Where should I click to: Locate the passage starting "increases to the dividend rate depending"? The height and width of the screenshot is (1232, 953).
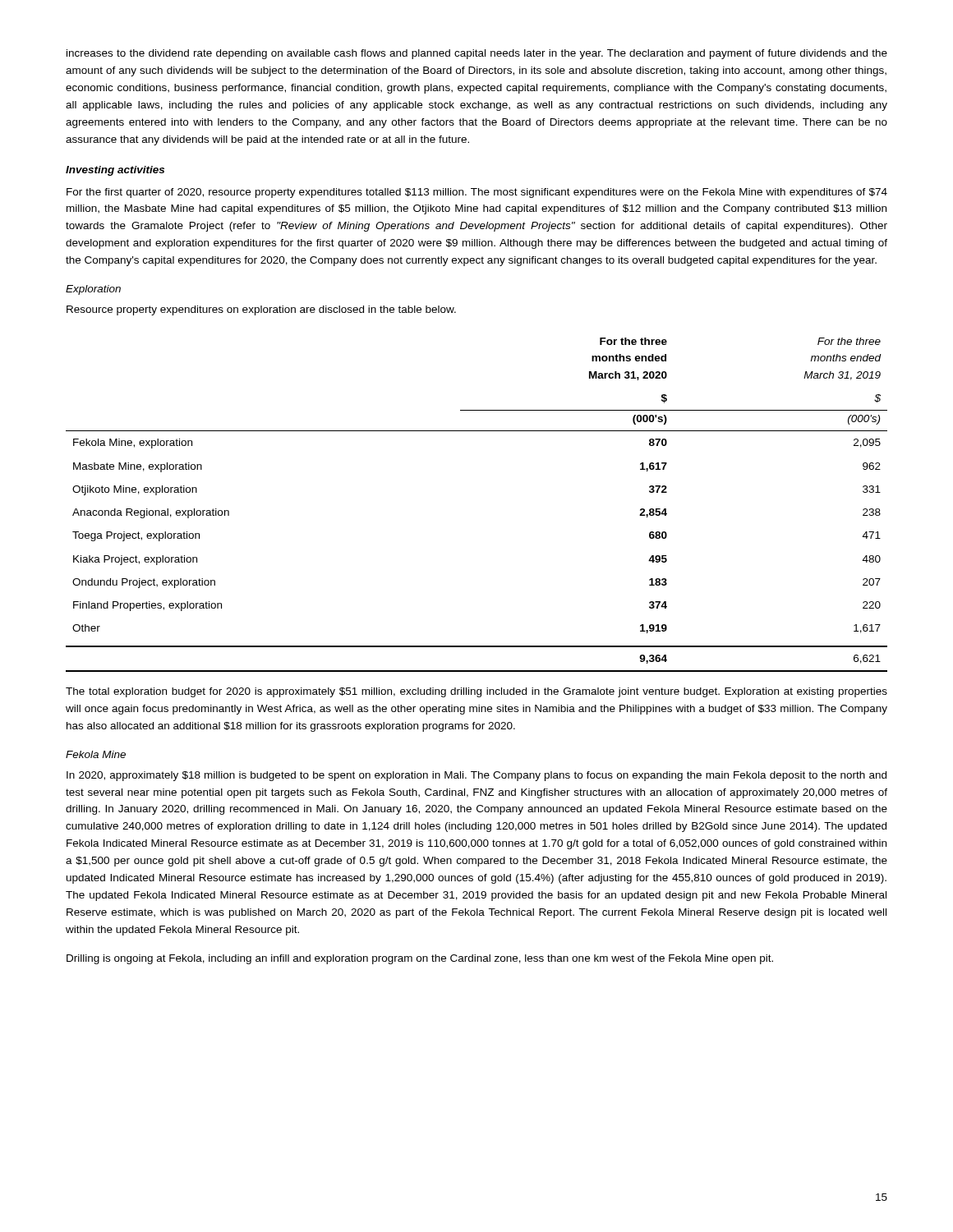coord(476,96)
